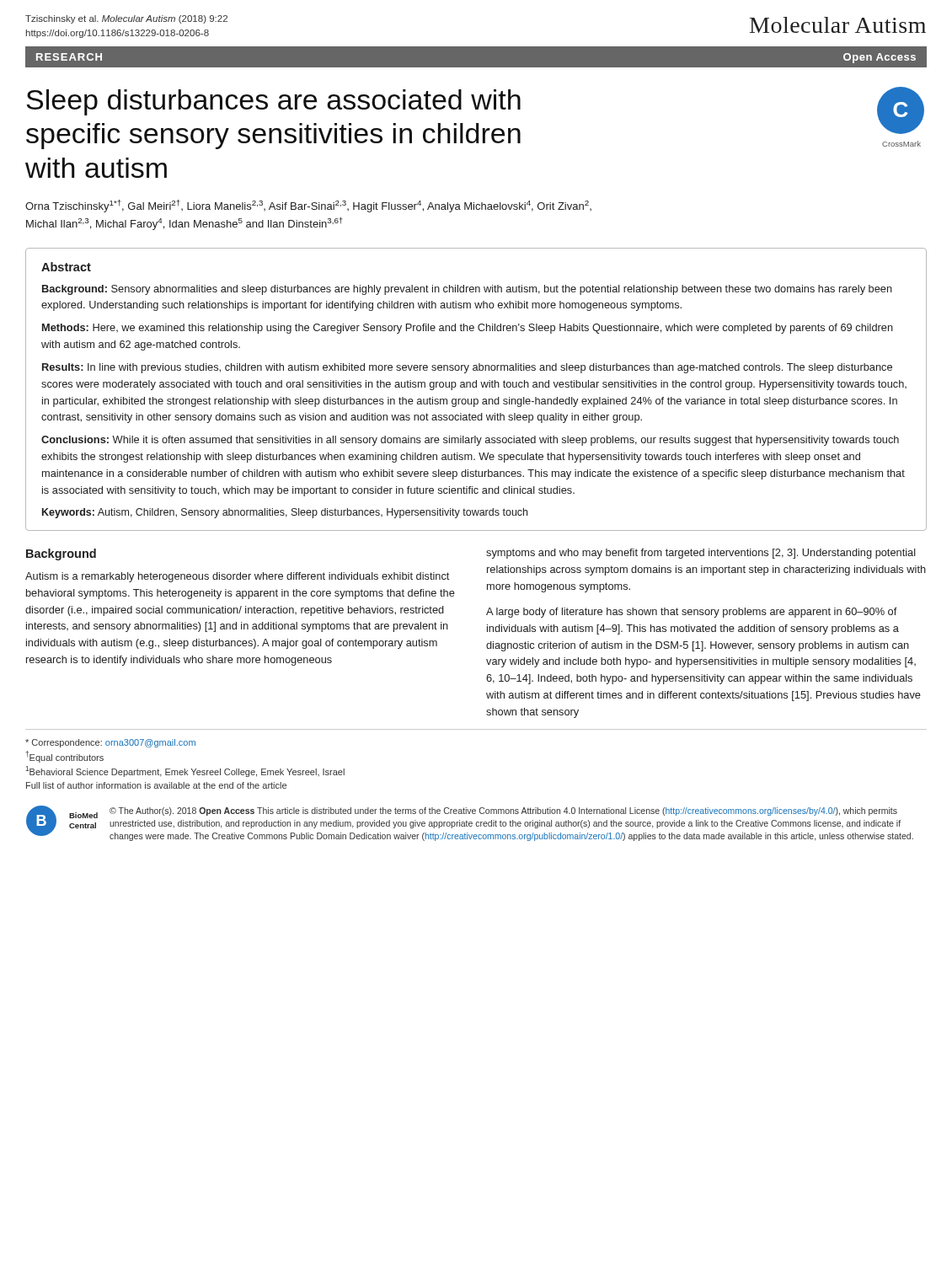This screenshot has height=1264, width=952.
Task: Locate the block of text that opens with "A large body of"
Action: [703, 661]
